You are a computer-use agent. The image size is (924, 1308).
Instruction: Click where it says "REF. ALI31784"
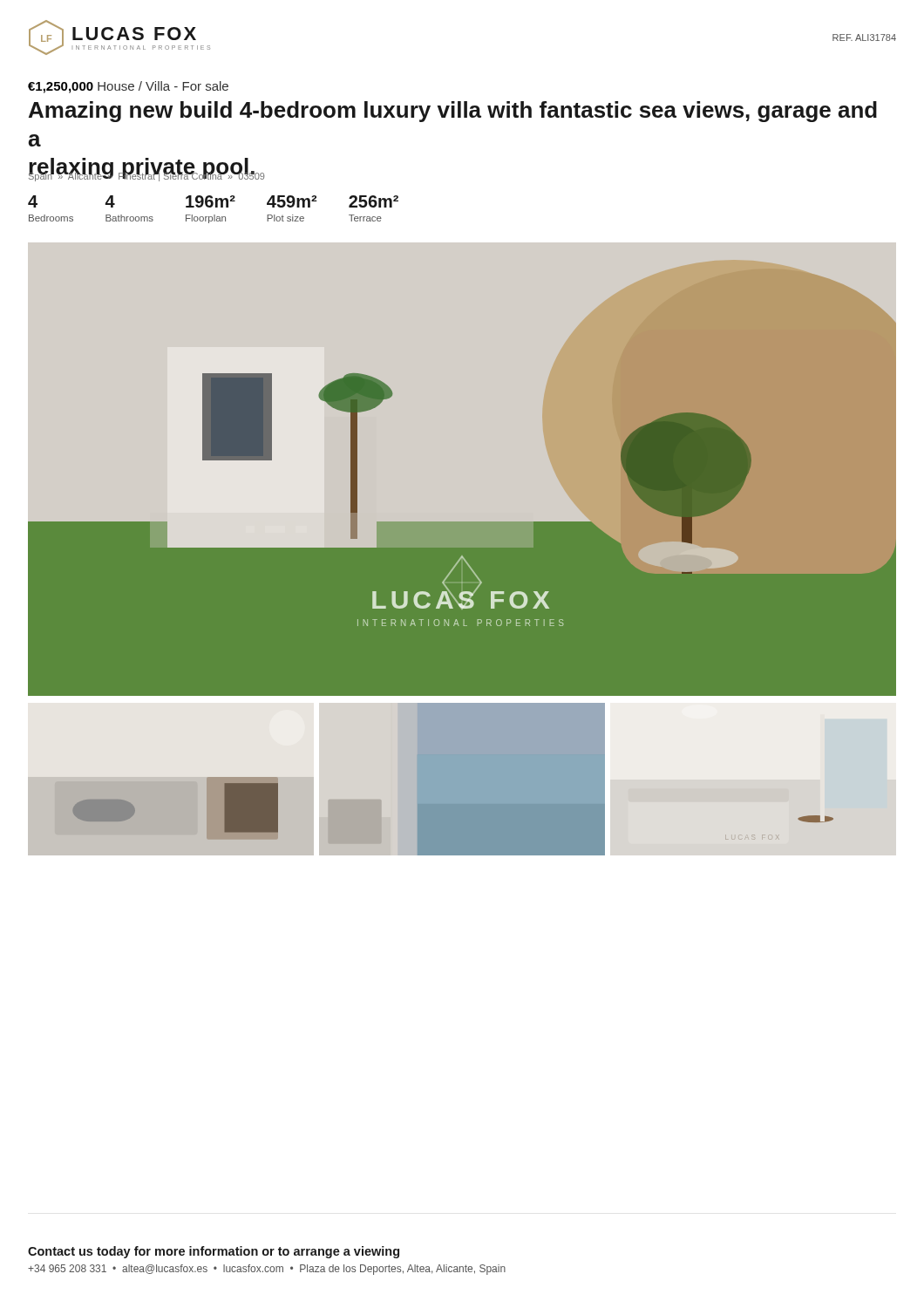pos(864,38)
